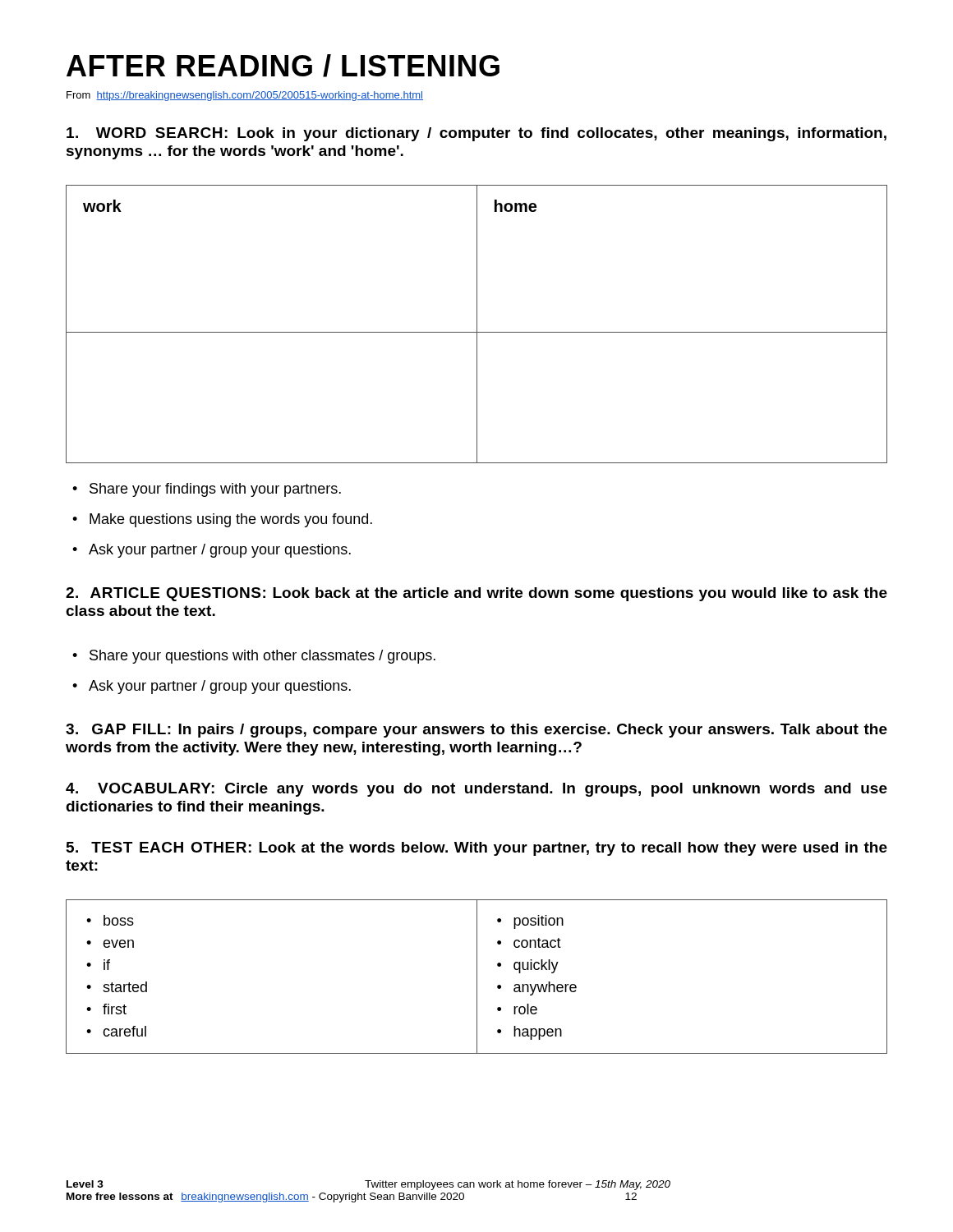Click on the element starting "AFTER READING / LISTENING"
953x1232 pixels.
(476, 67)
